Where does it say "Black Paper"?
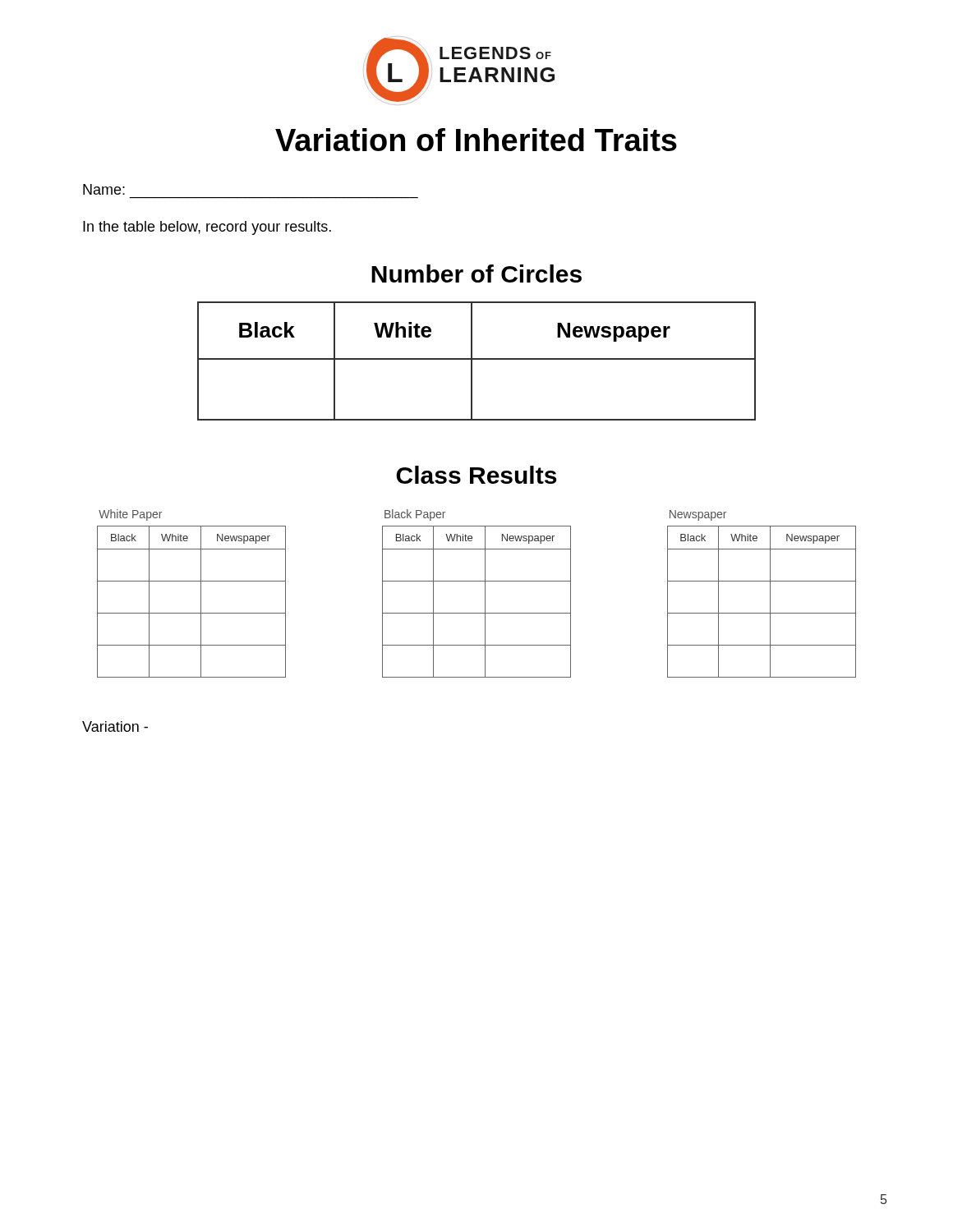 pos(415,514)
